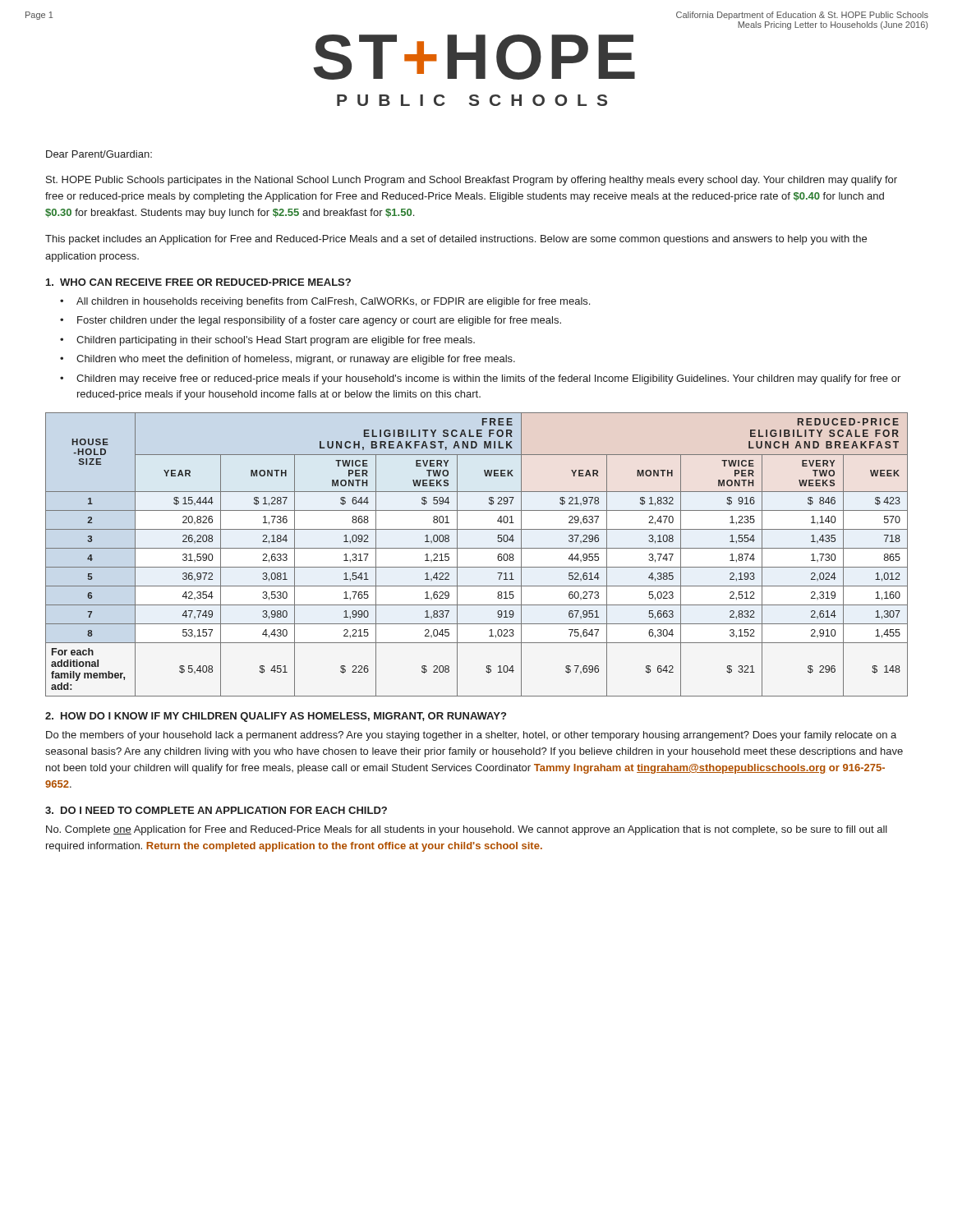
Task: Find the section header on this page that starts "2. HOW DO I KNOW IF MY CHILDREN"
Action: tap(276, 716)
